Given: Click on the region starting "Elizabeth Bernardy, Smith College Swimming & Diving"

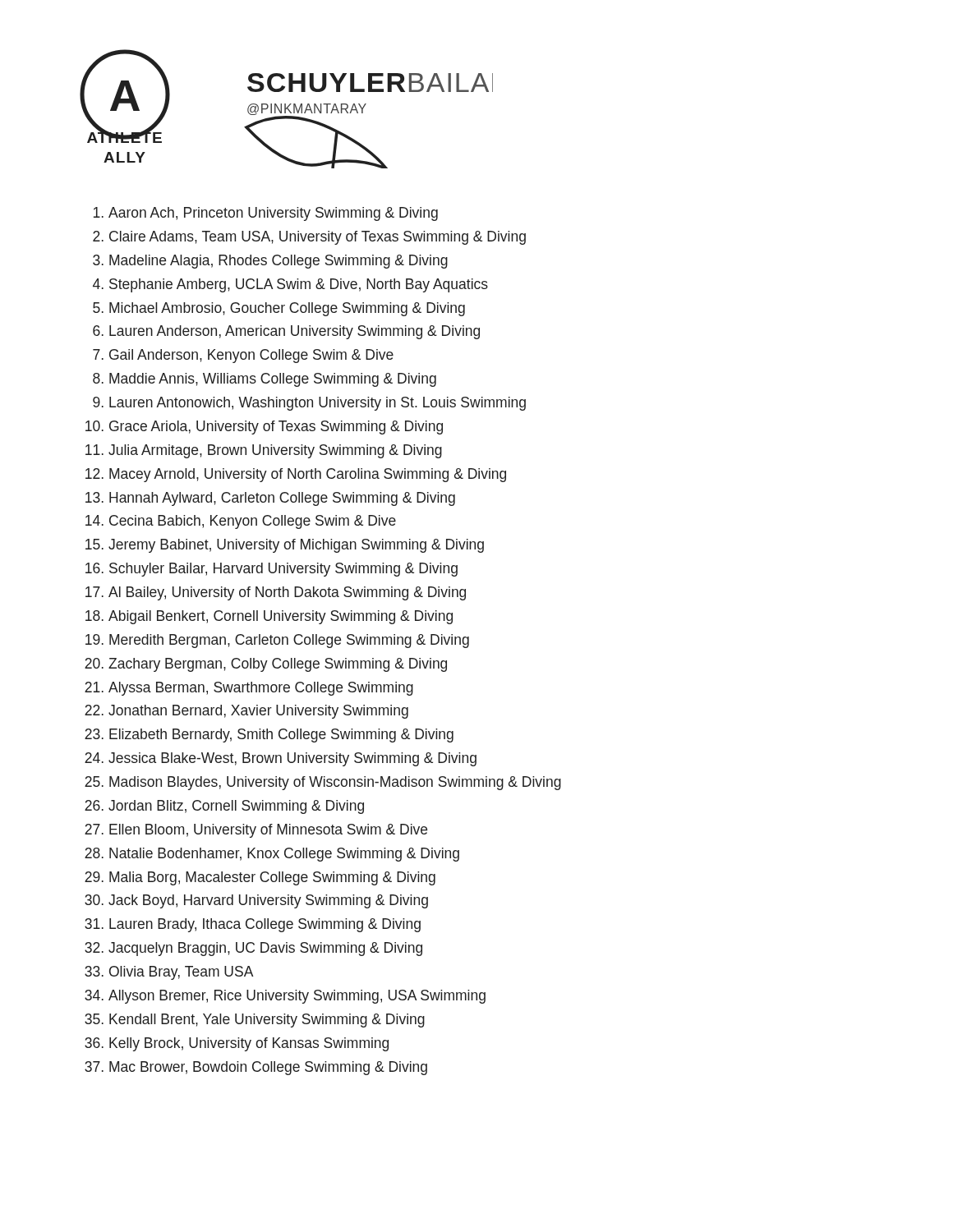Looking at the screenshot, I should [281, 734].
